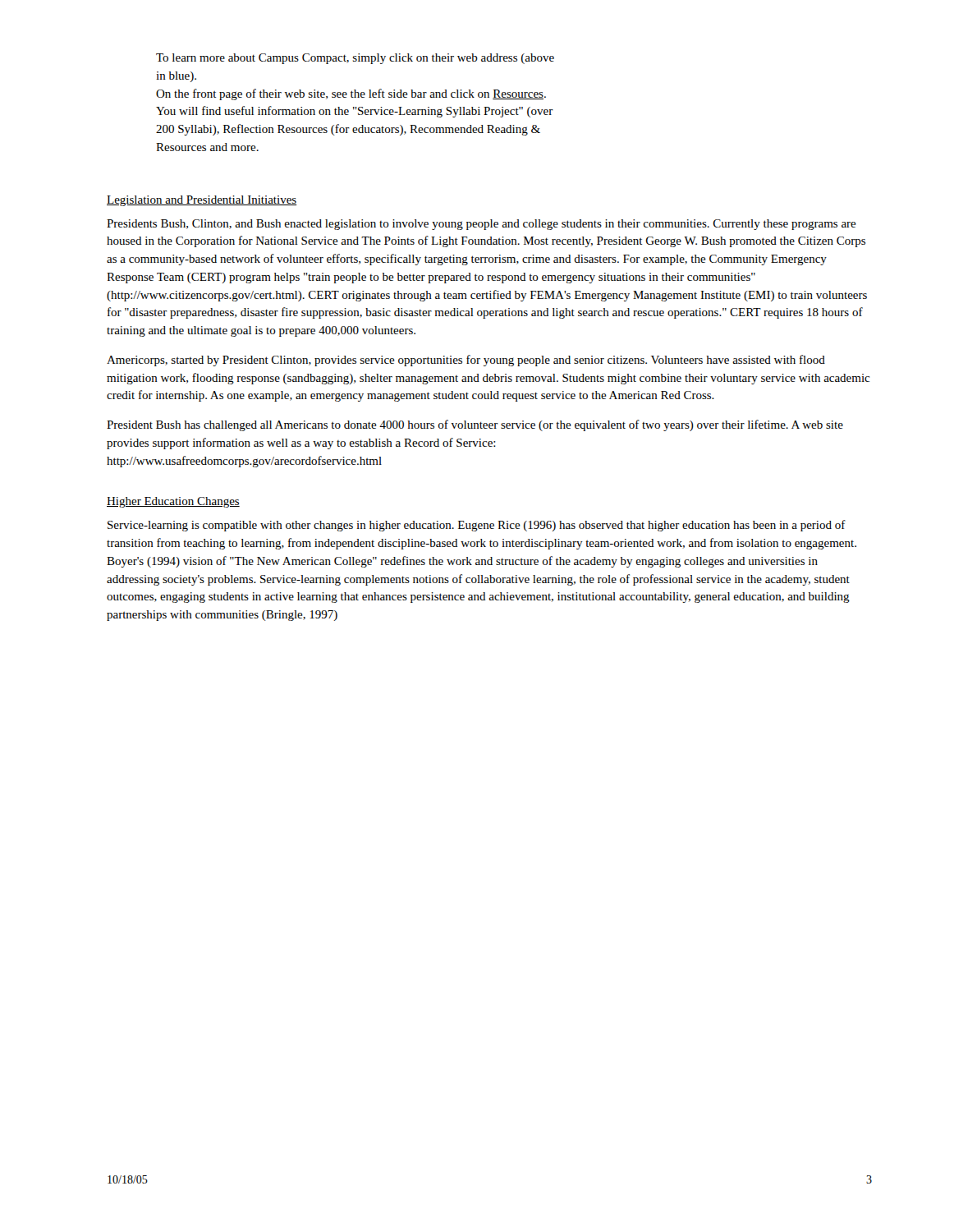954x1232 pixels.
Task: Navigate to the element starting "Service-learning is compatible with other changes in higher"
Action: point(482,570)
